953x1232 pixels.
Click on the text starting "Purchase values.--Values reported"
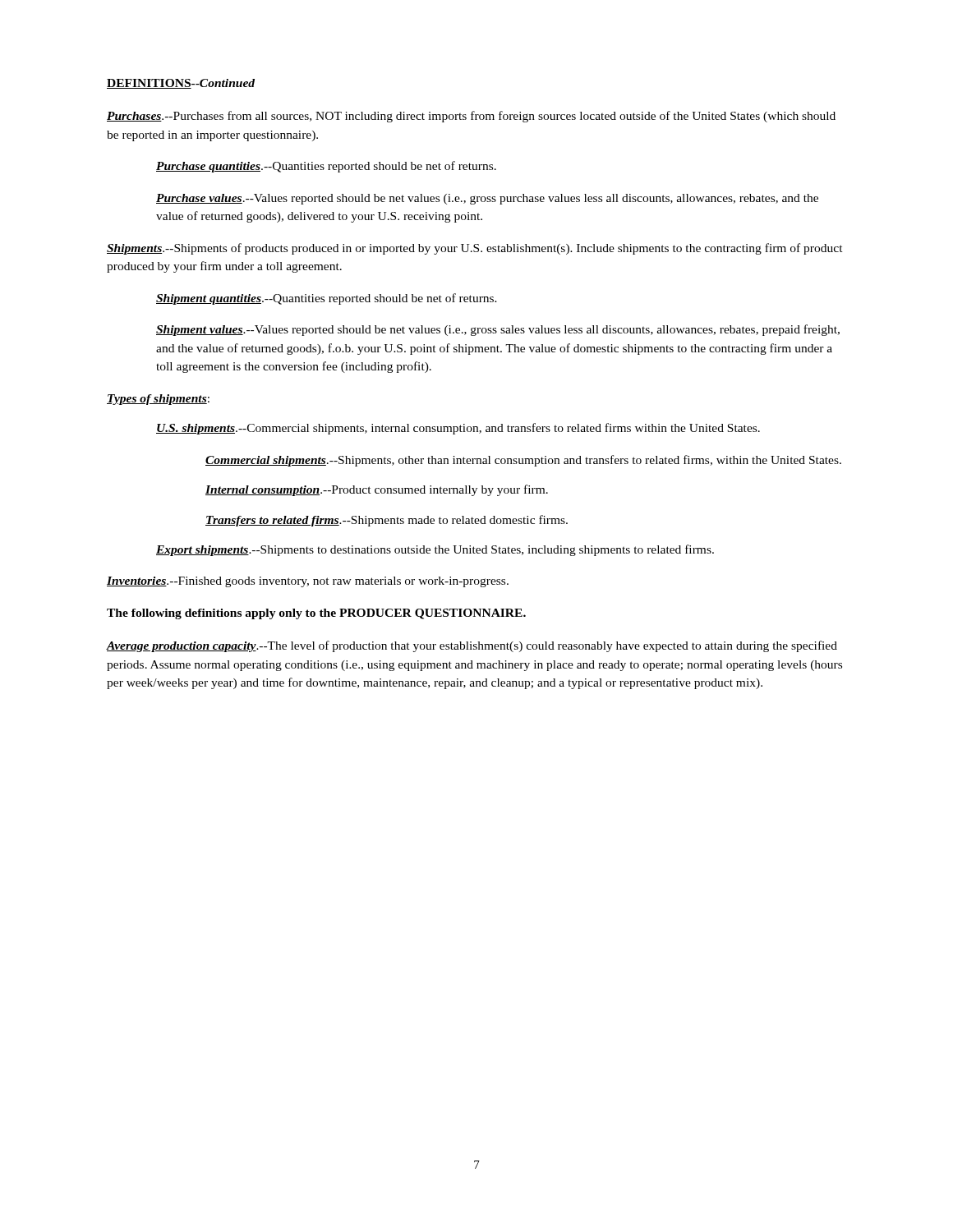tap(487, 207)
